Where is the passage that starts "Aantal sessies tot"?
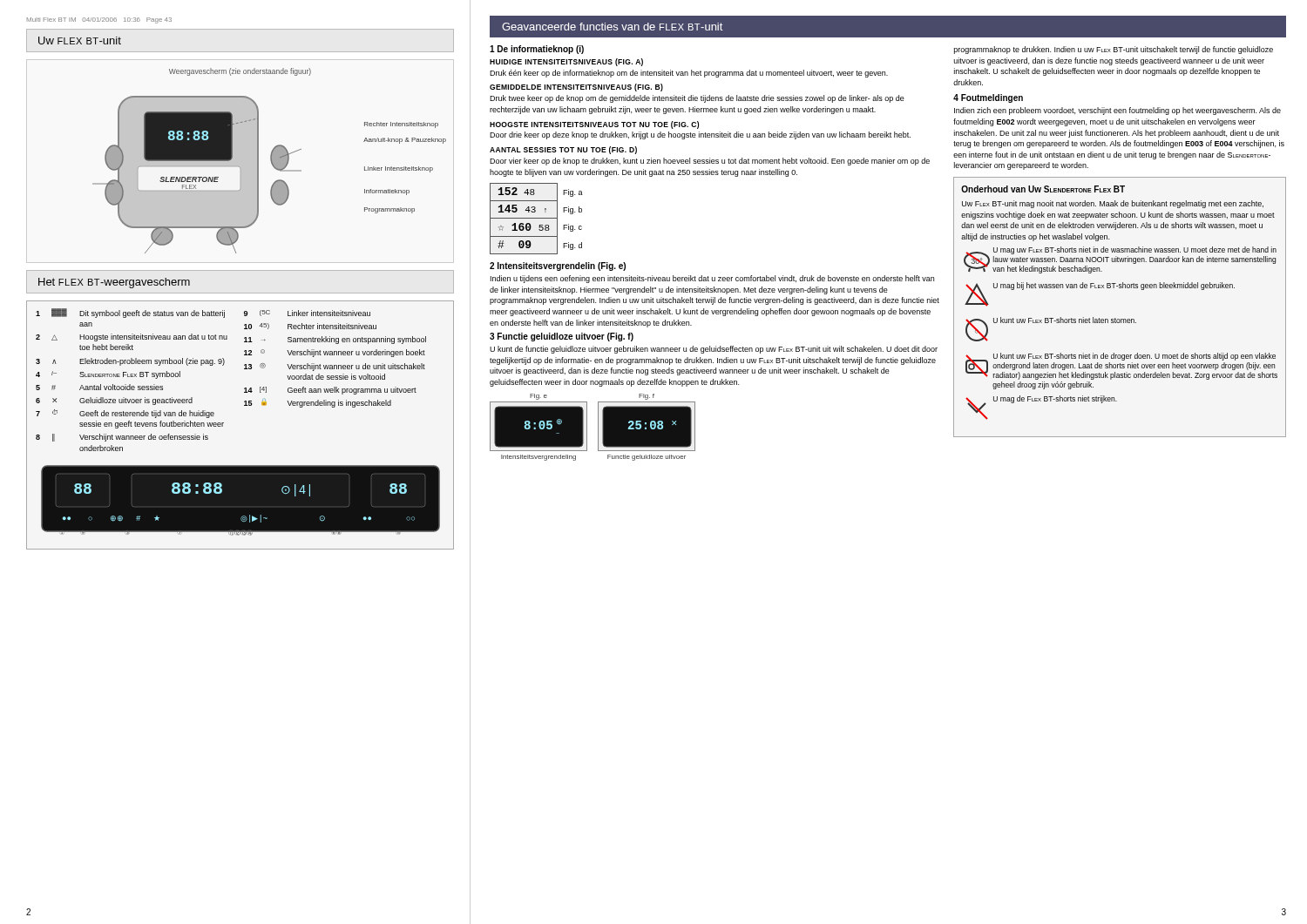 (710, 161)
